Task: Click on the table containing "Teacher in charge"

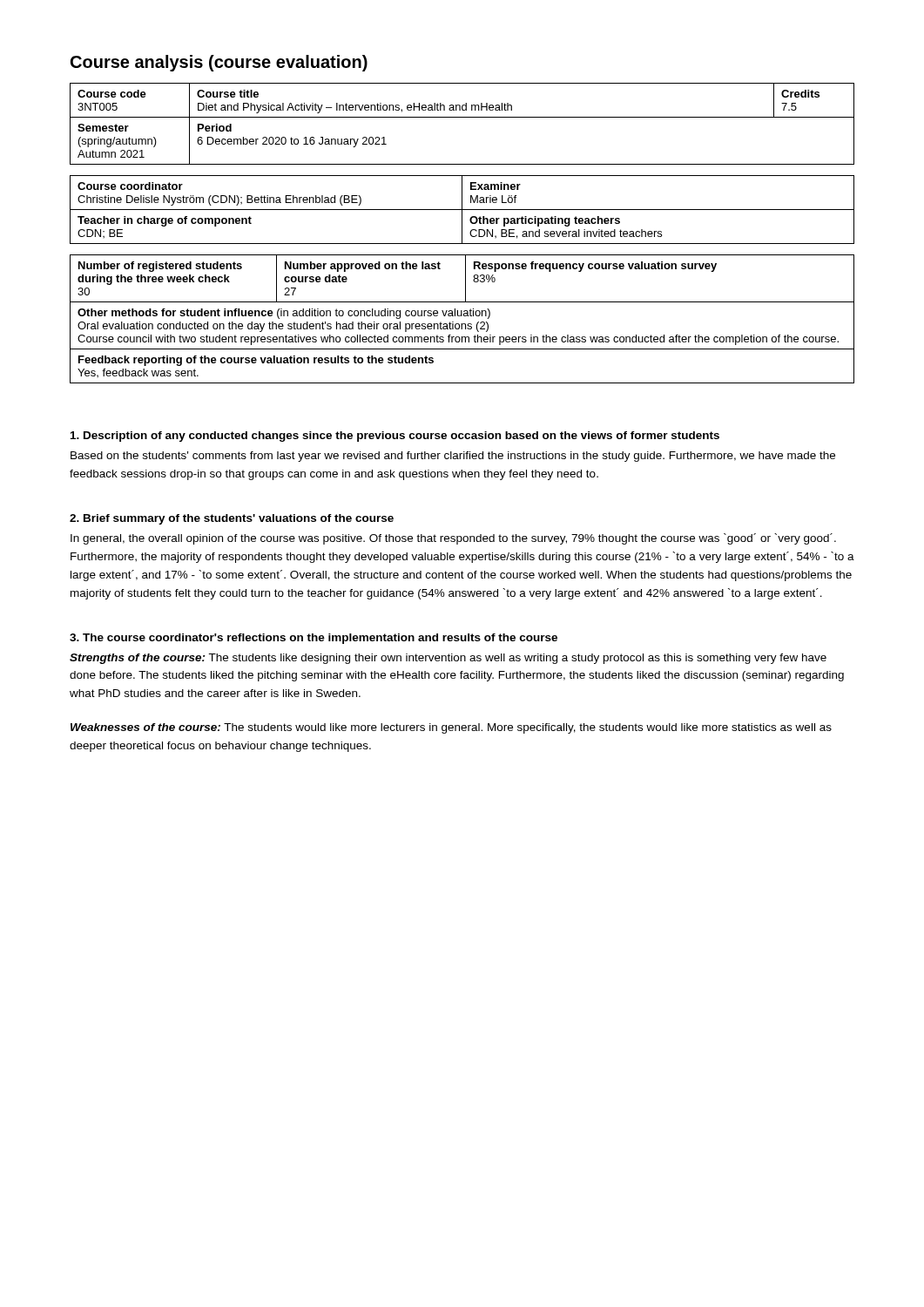Action: 462,210
